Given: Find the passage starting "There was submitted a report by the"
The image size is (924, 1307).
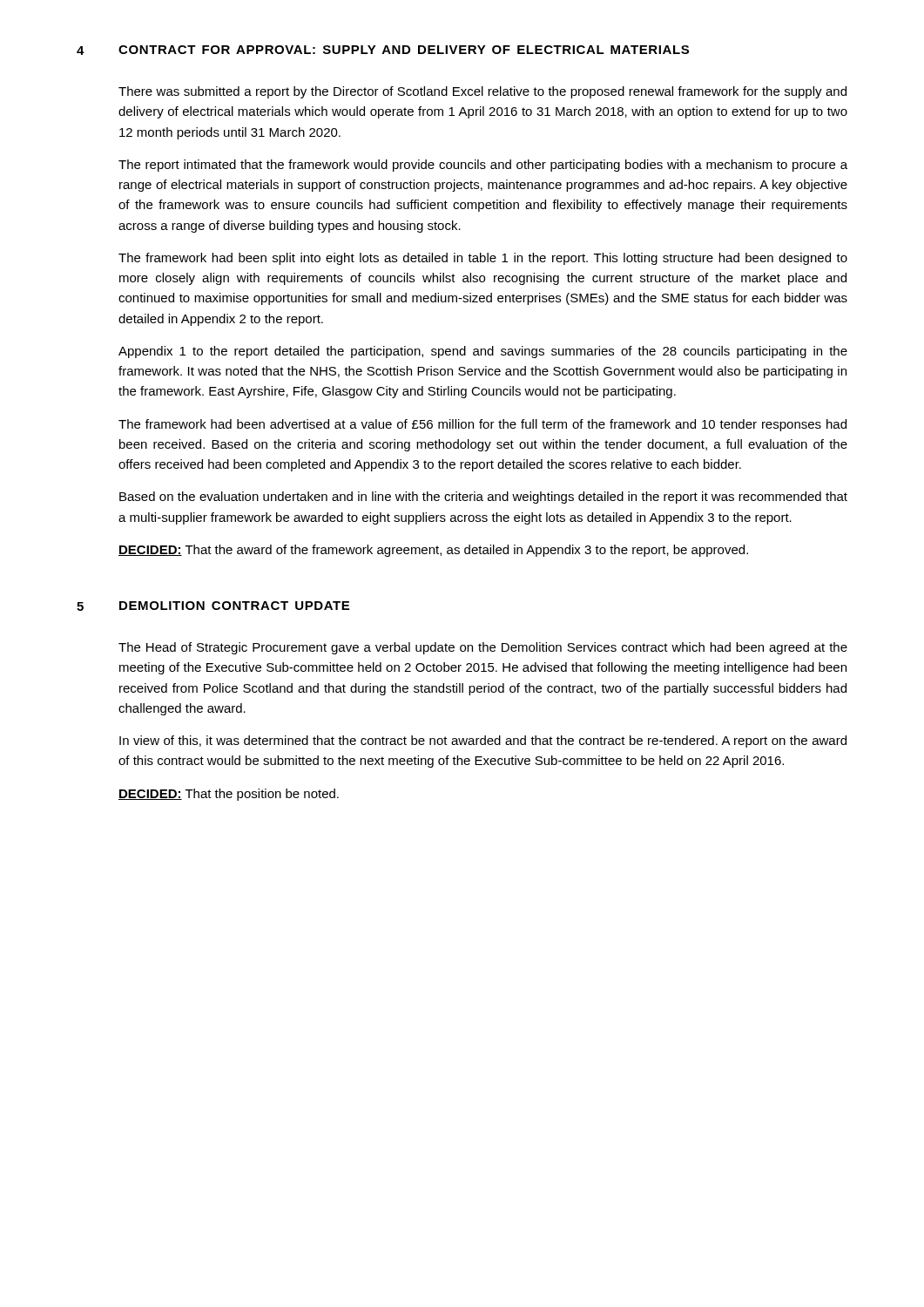Looking at the screenshot, I should 483,111.
